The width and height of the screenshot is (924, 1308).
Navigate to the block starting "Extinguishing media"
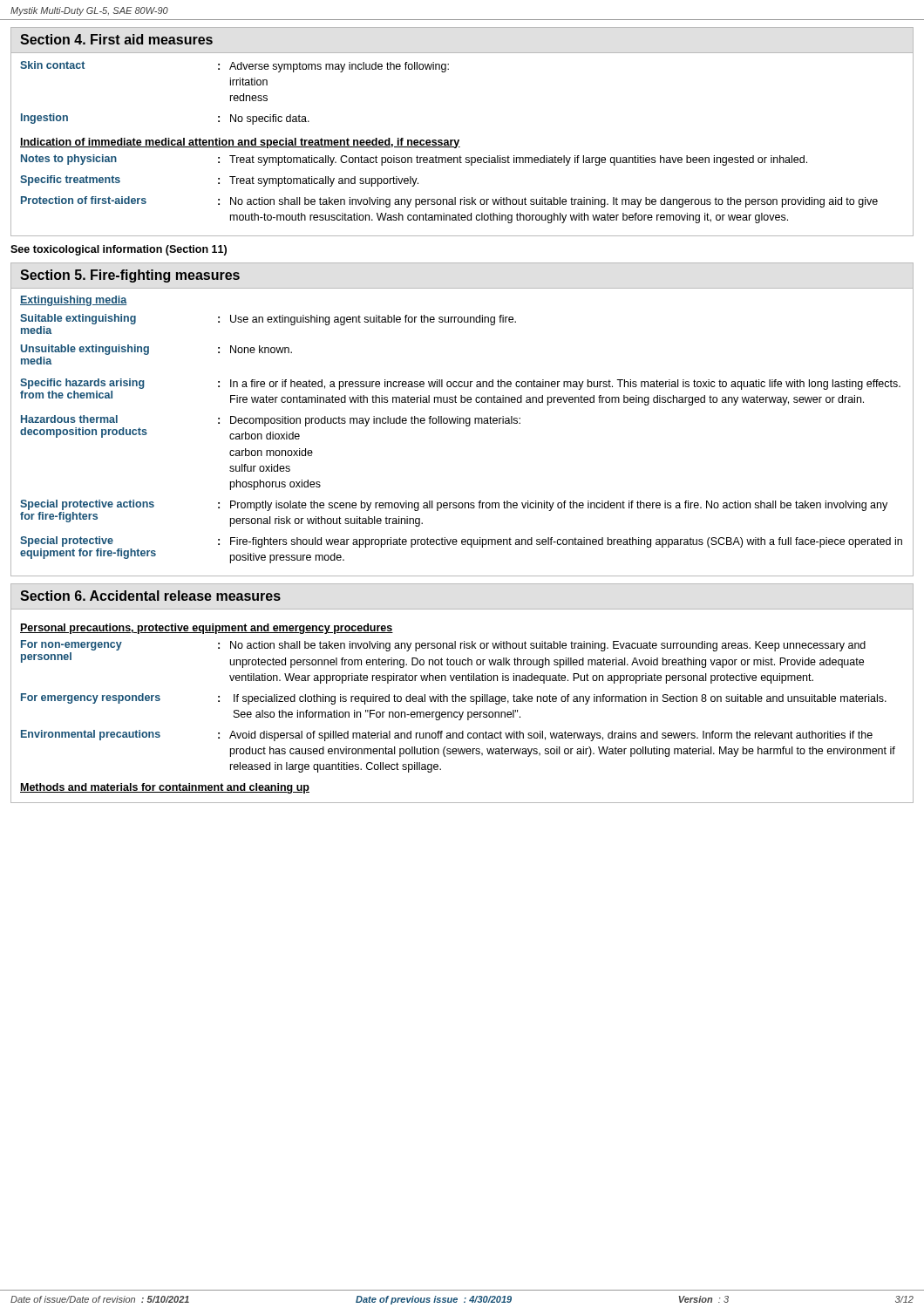click(x=73, y=300)
